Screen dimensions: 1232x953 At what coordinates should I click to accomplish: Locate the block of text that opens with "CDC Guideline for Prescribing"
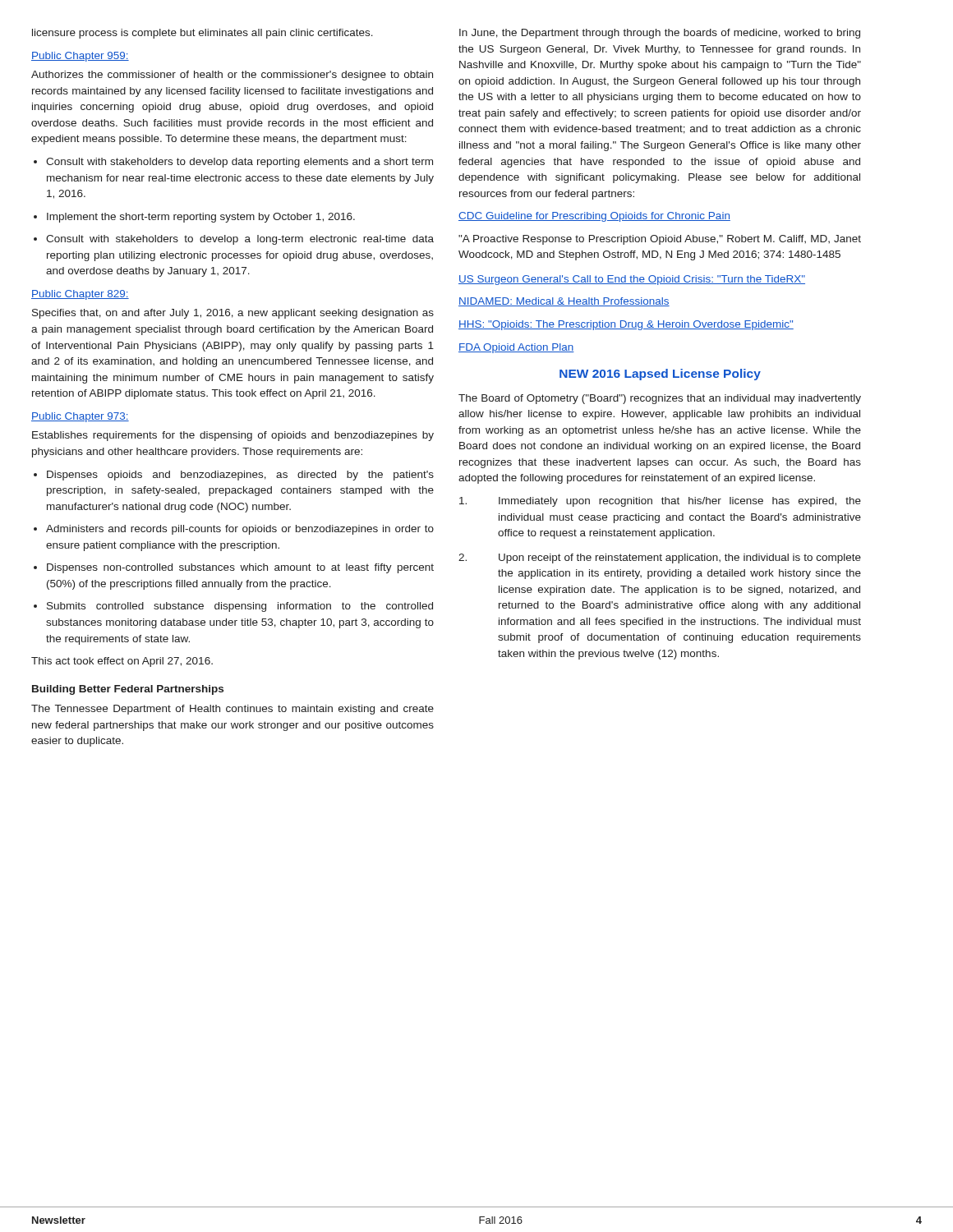[660, 216]
